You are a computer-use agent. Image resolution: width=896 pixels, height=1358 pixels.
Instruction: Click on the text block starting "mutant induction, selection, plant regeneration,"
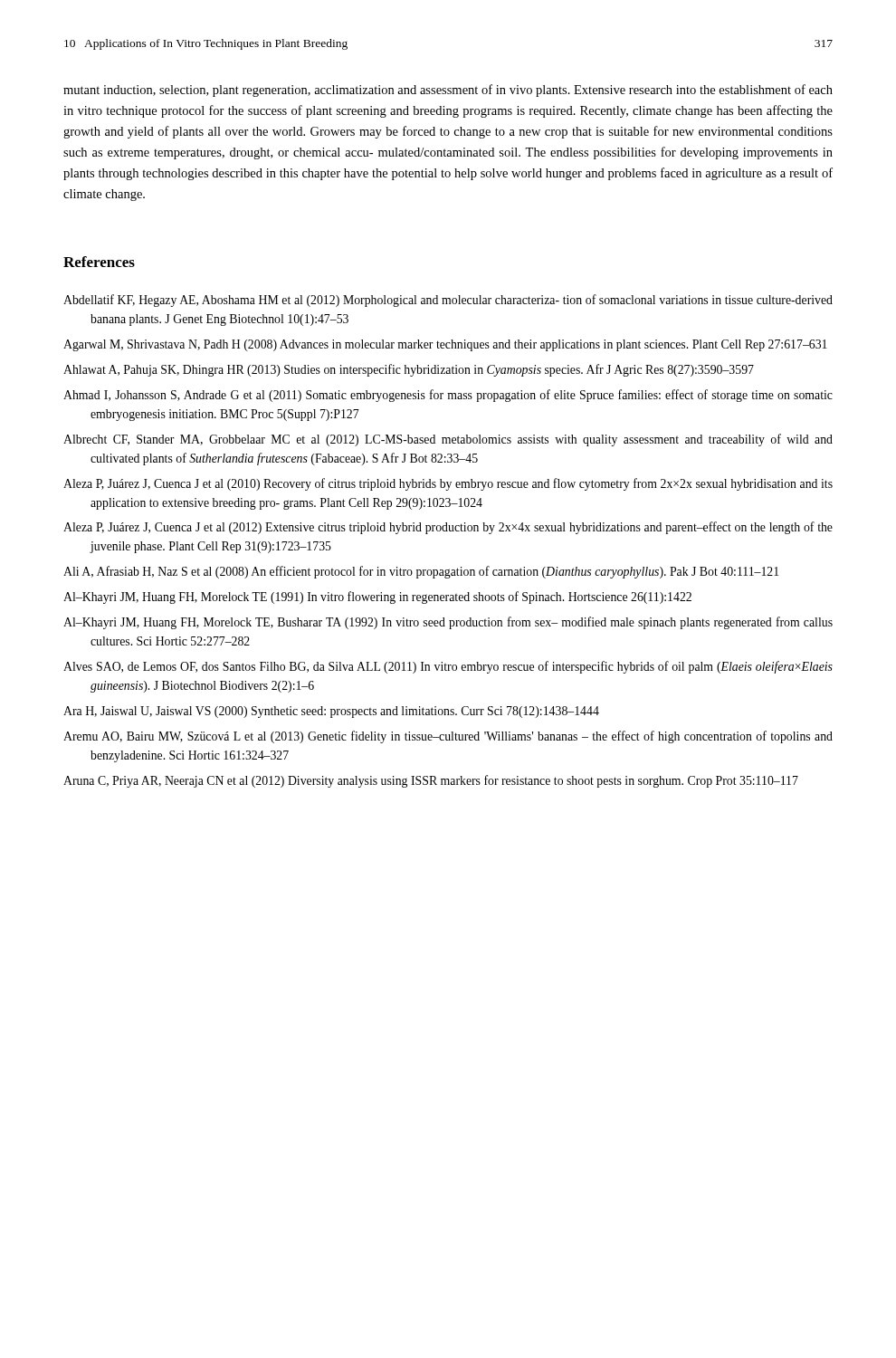(448, 142)
